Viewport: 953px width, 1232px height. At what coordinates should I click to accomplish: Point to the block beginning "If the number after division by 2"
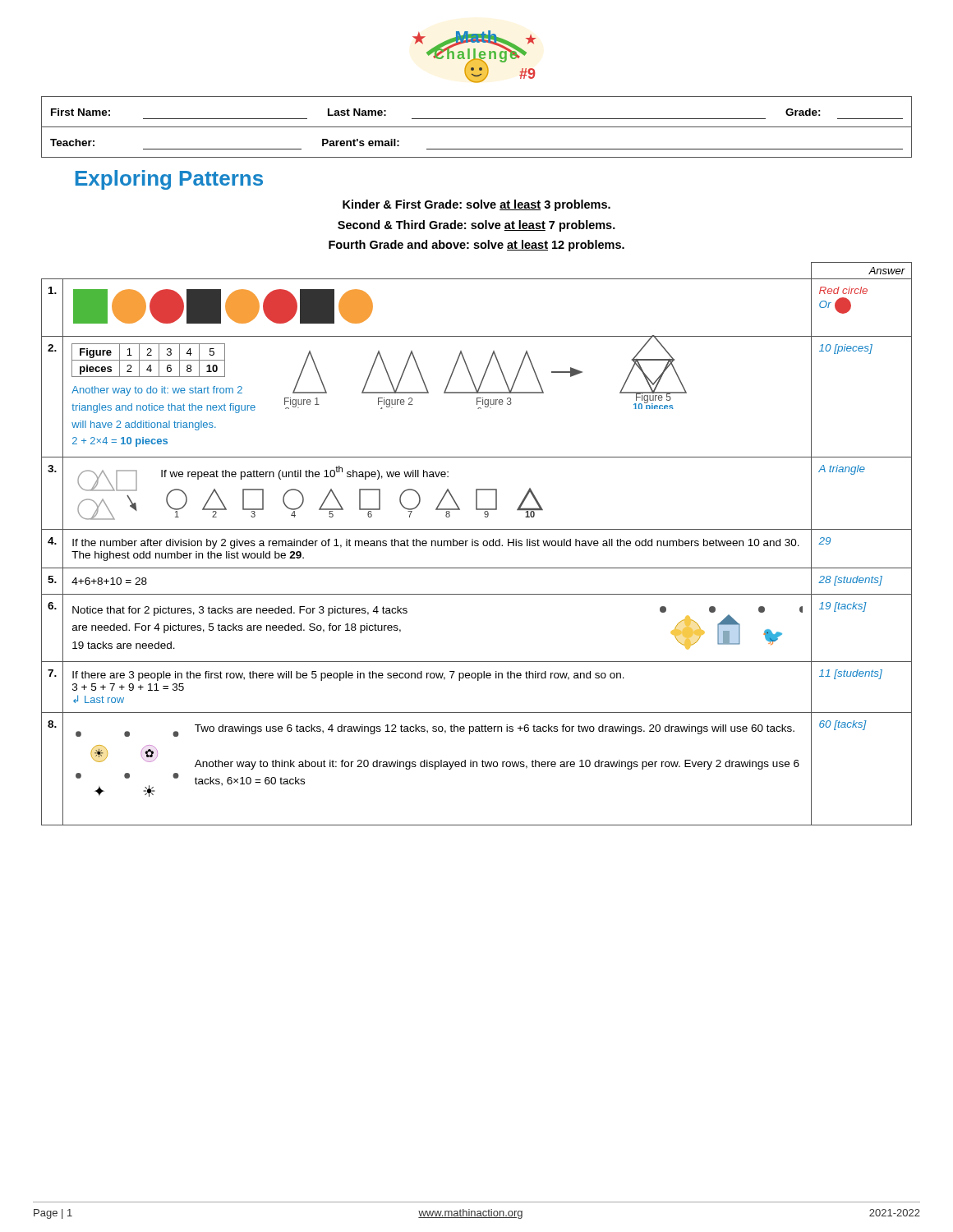click(x=436, y=548)
